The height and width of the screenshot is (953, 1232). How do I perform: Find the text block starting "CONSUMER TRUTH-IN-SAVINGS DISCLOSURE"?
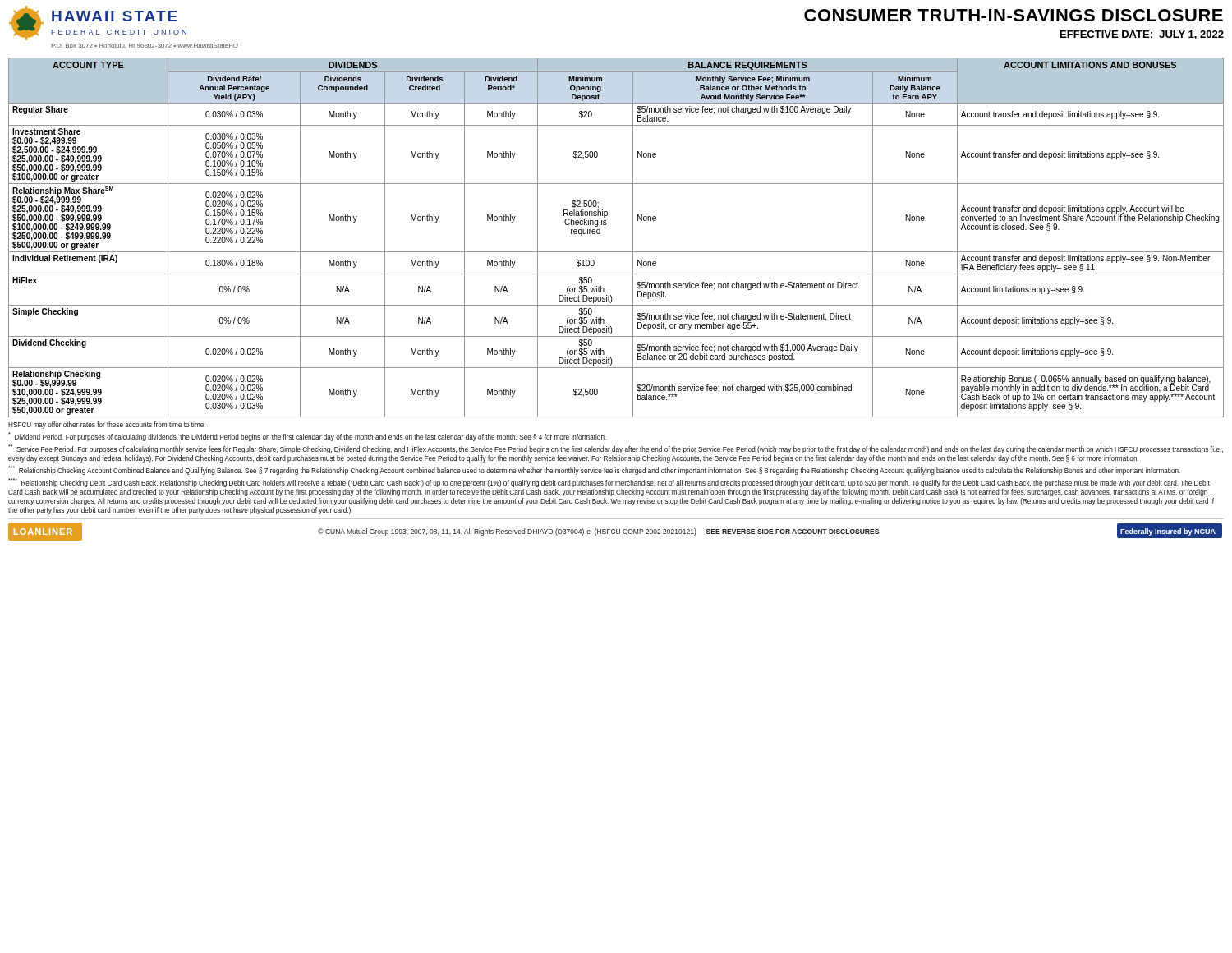(x=1014, y=15)
